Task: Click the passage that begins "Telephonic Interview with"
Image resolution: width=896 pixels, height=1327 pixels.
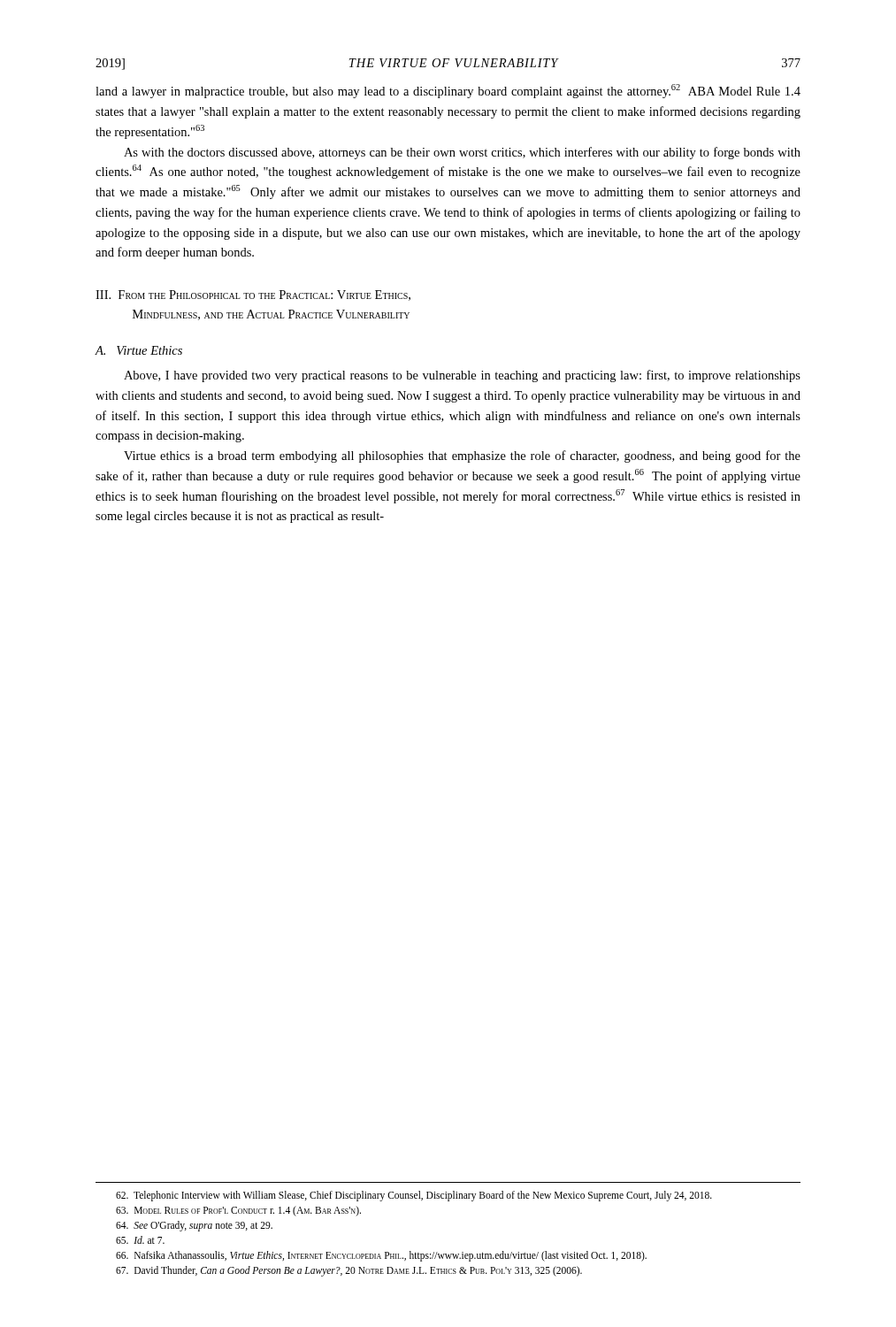Action: pos(414,1195)
